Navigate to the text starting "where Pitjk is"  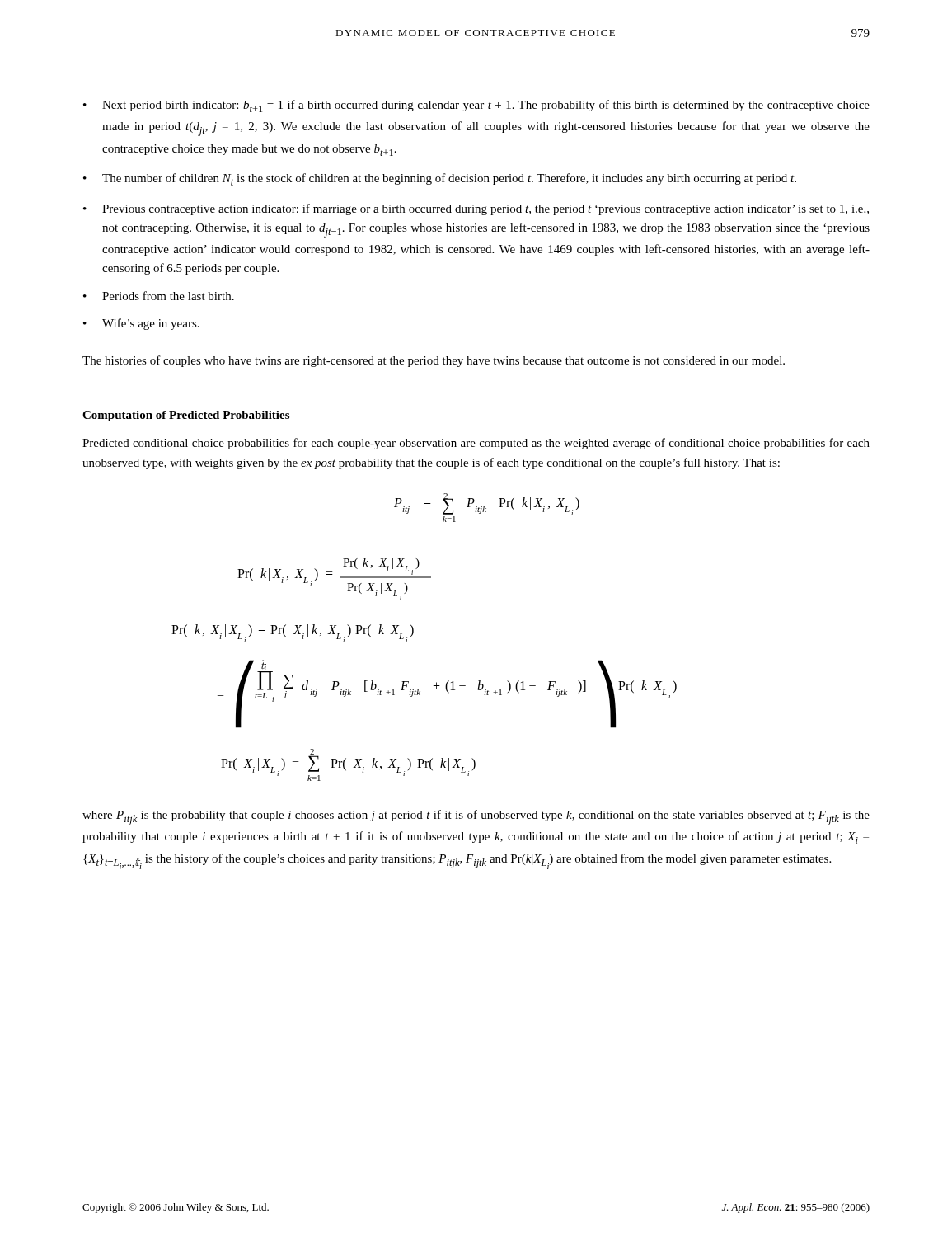pos(476,839)
